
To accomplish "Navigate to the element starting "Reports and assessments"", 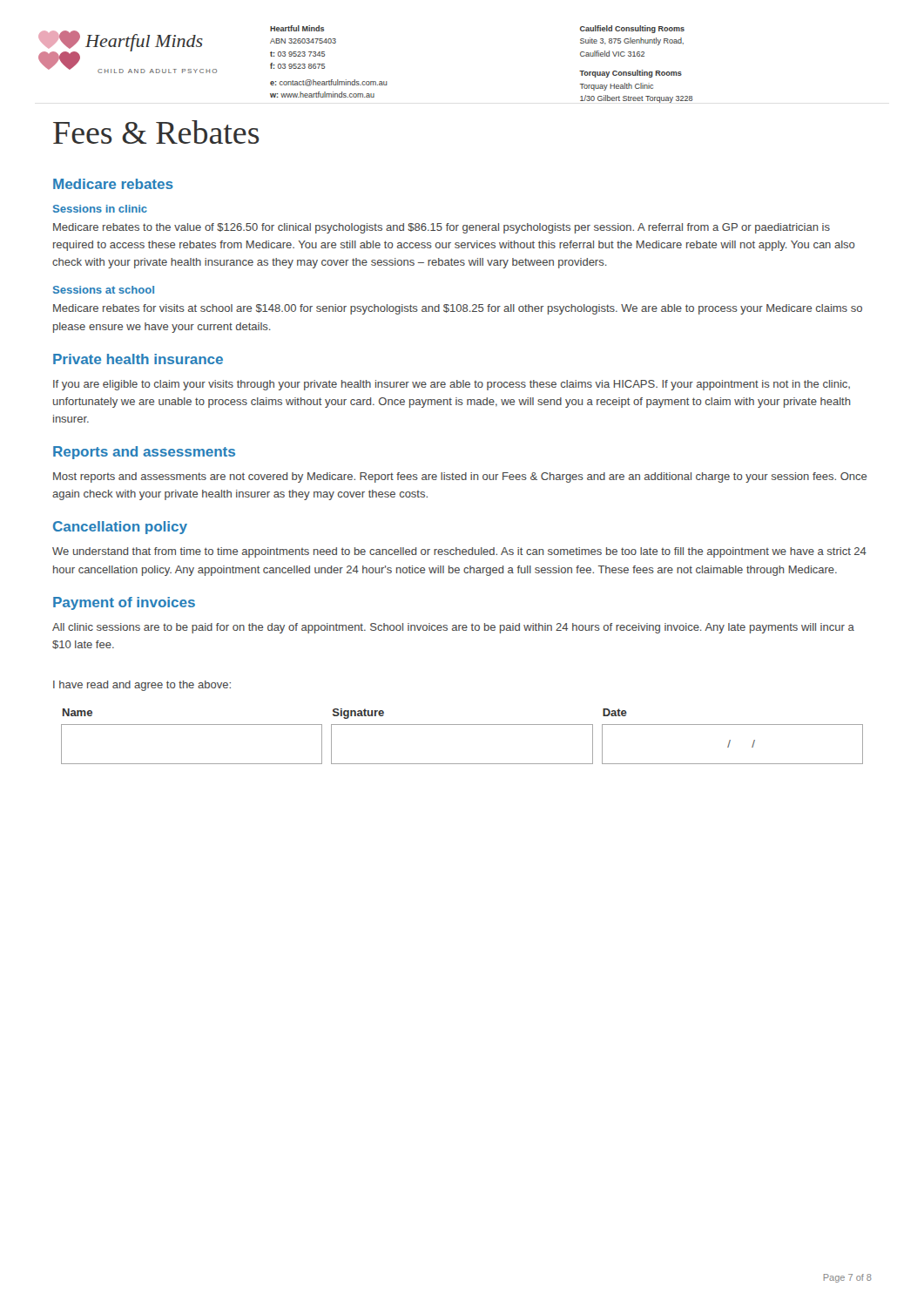I will pyautogui.click(x=144, y=452).
